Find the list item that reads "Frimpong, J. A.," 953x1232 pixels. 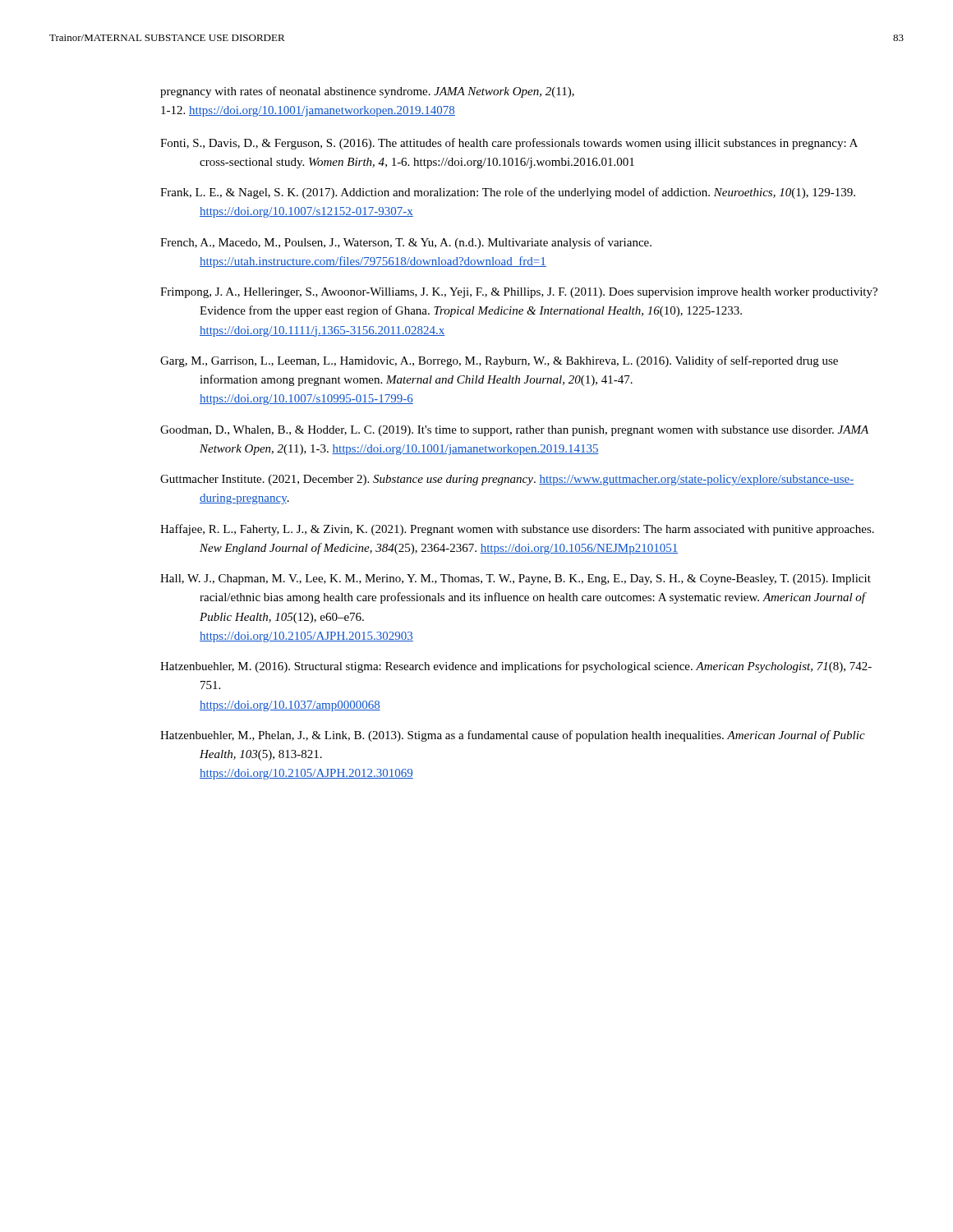pos(519,311)
